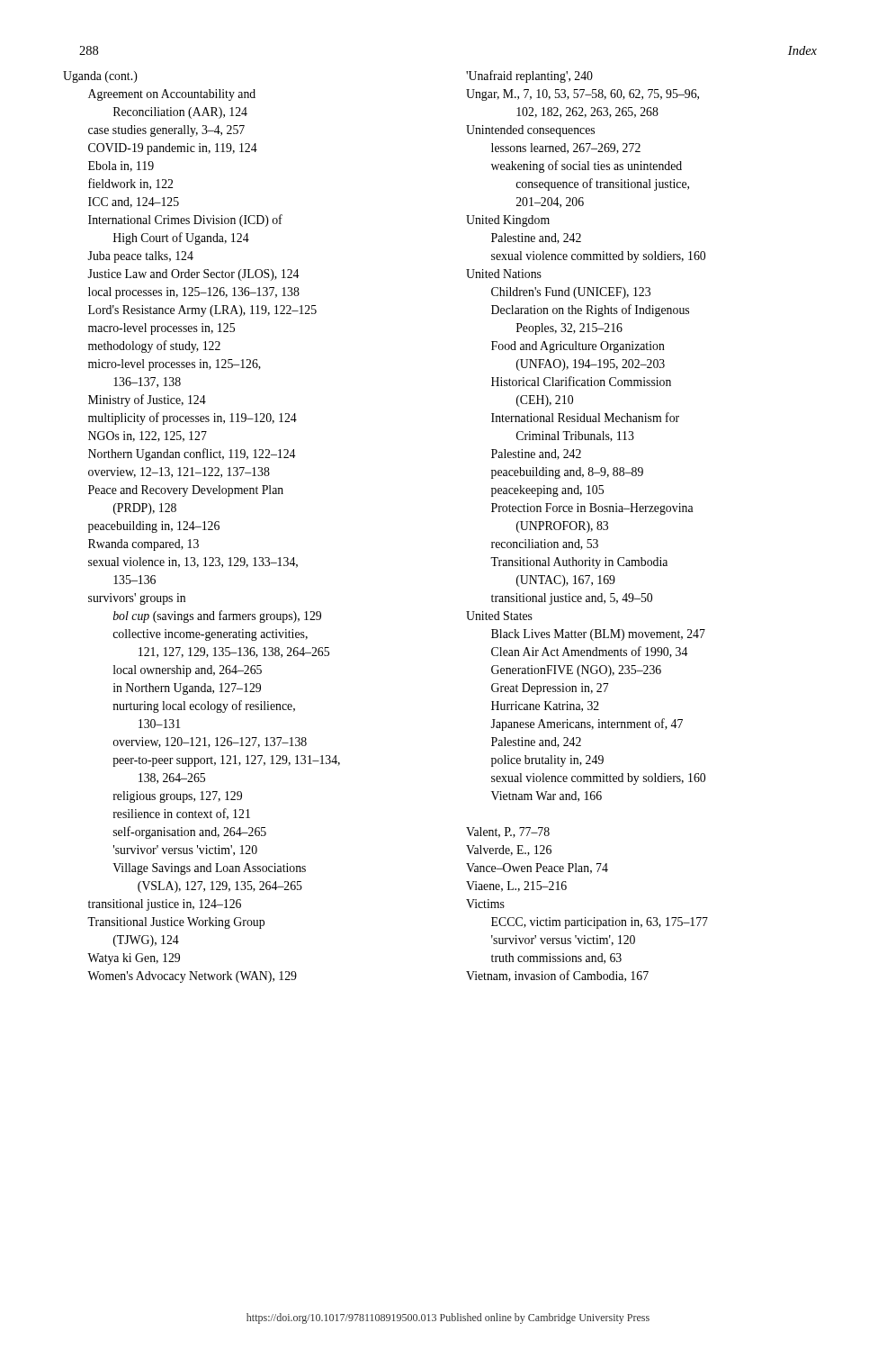Where does it say "Great Depression in, 27"?
Viewport: 896px width, 1350px height.
(x=550, y=688)
